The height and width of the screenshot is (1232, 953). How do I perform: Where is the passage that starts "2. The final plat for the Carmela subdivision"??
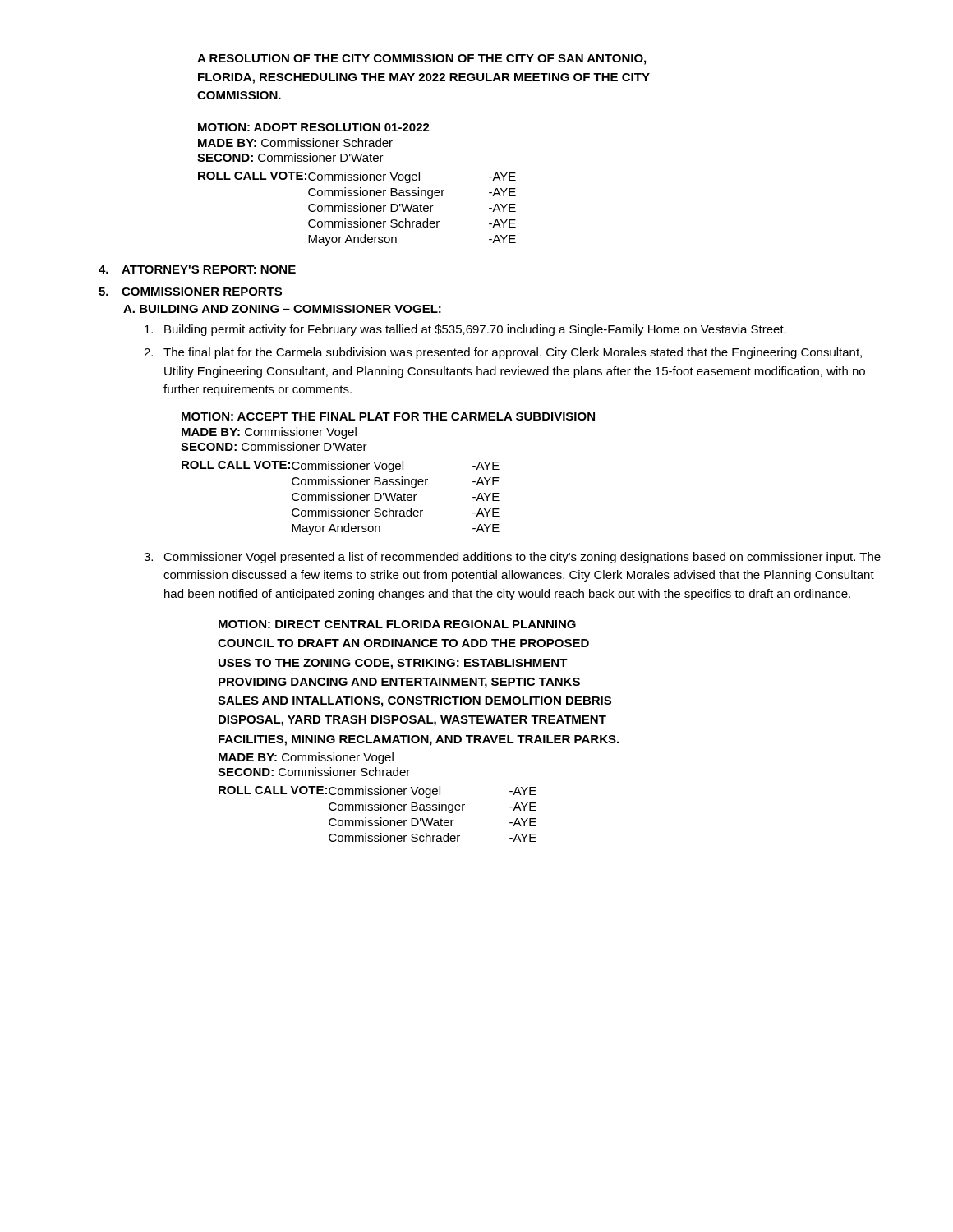(x=516, y=371)
